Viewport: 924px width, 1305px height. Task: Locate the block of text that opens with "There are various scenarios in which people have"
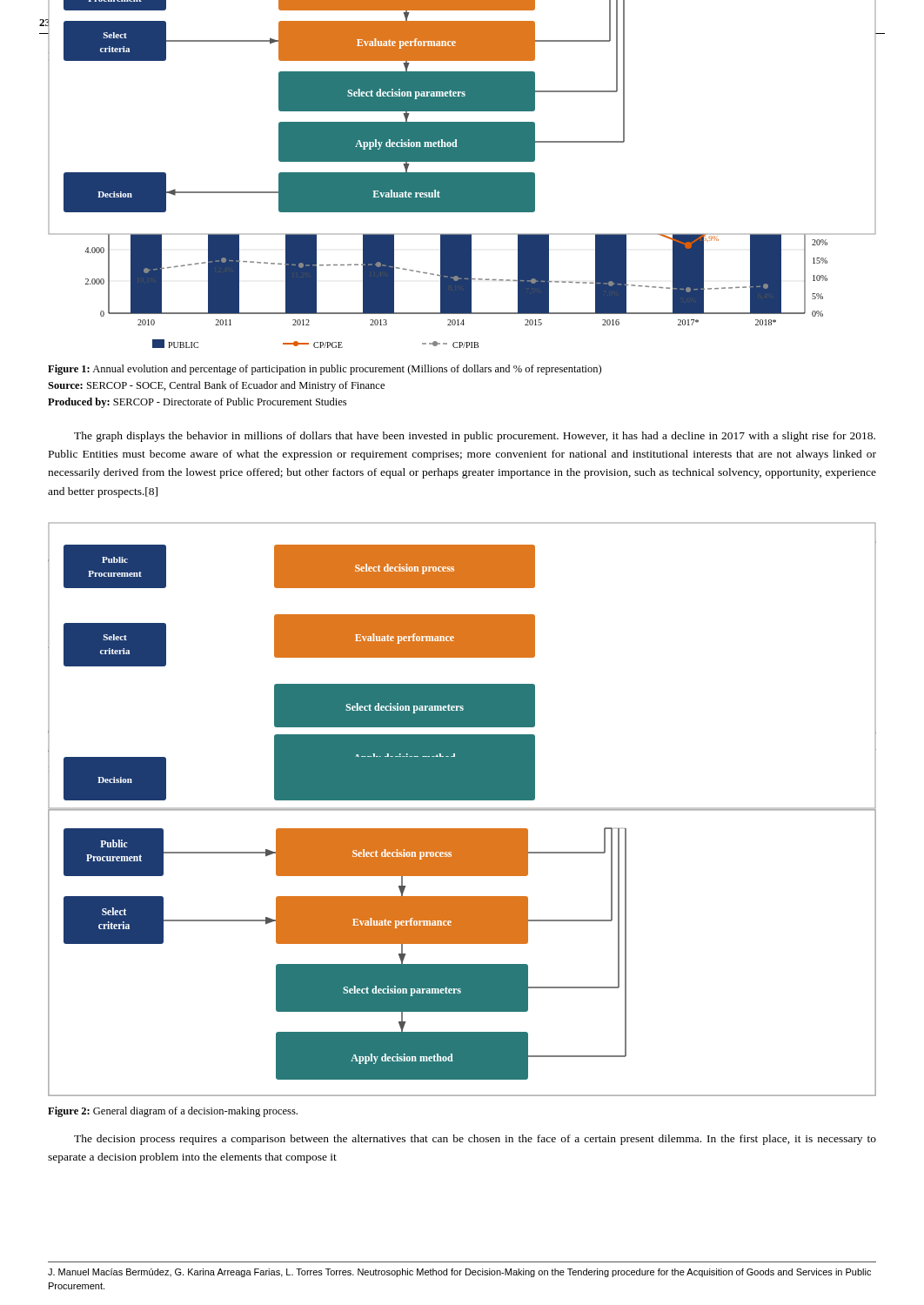(x=462, y=740)
